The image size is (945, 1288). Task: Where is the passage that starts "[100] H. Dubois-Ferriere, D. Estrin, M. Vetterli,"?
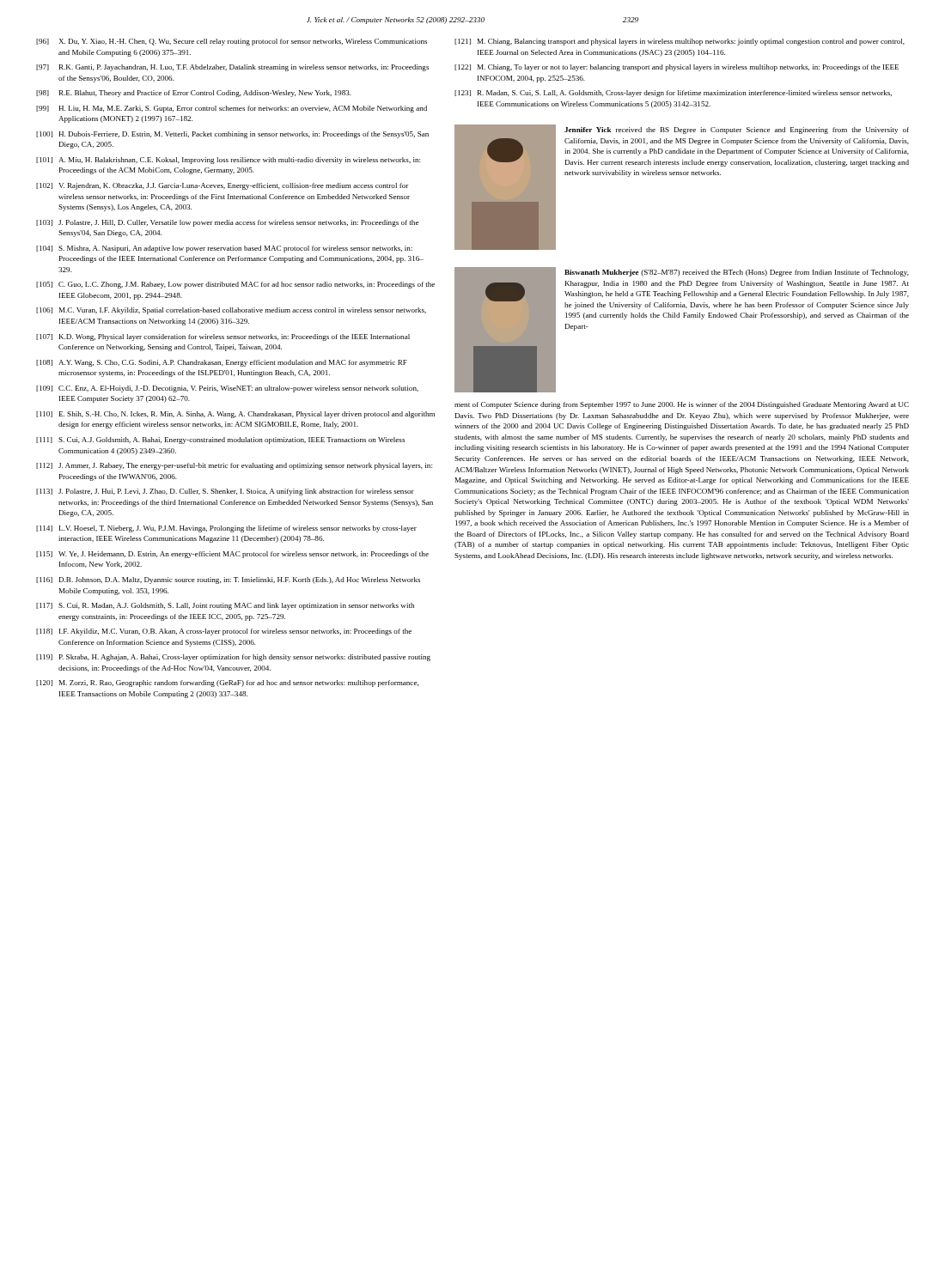[x=236, y=139]
